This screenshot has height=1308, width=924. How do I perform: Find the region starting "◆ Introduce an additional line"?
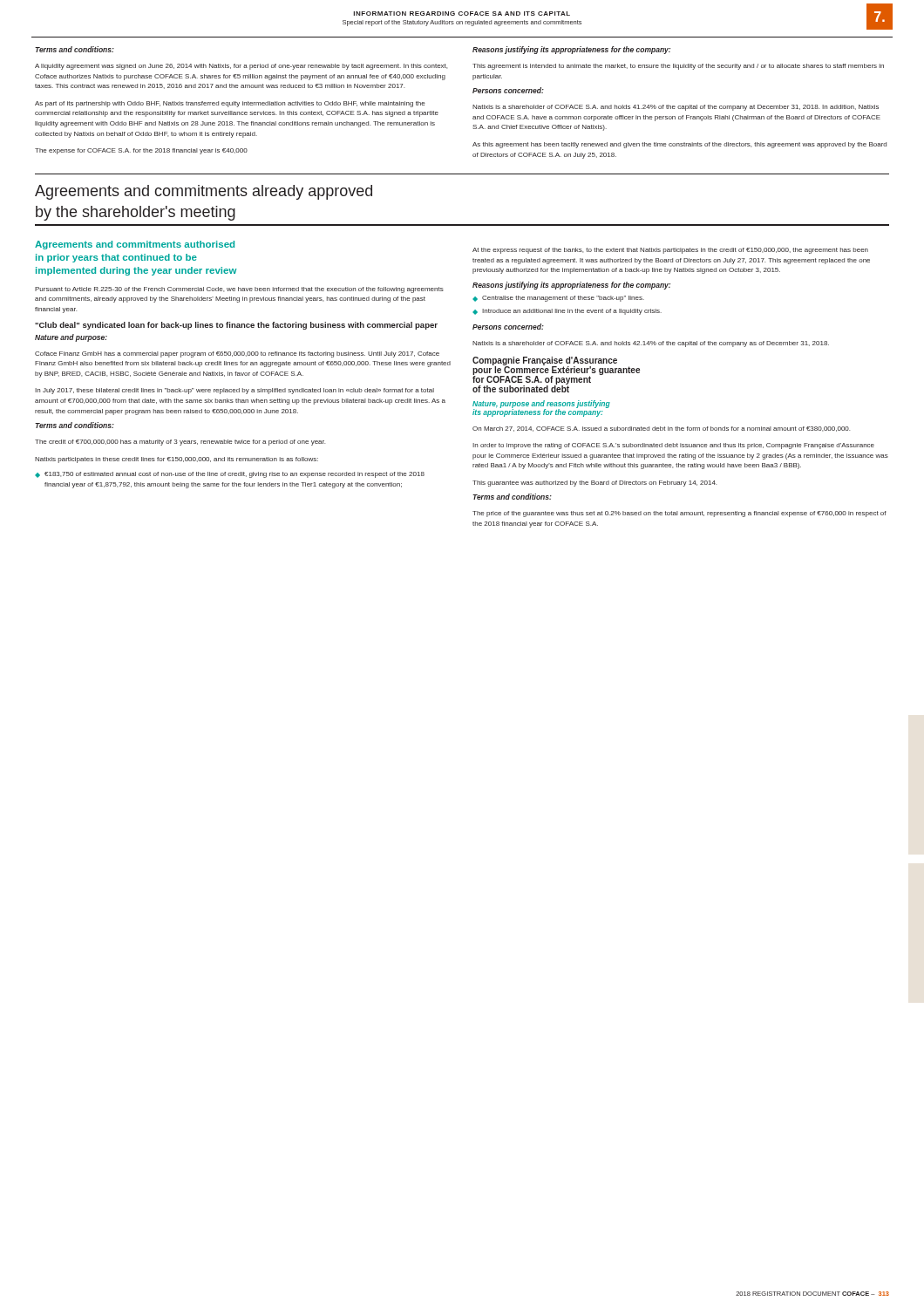point(567,312)
